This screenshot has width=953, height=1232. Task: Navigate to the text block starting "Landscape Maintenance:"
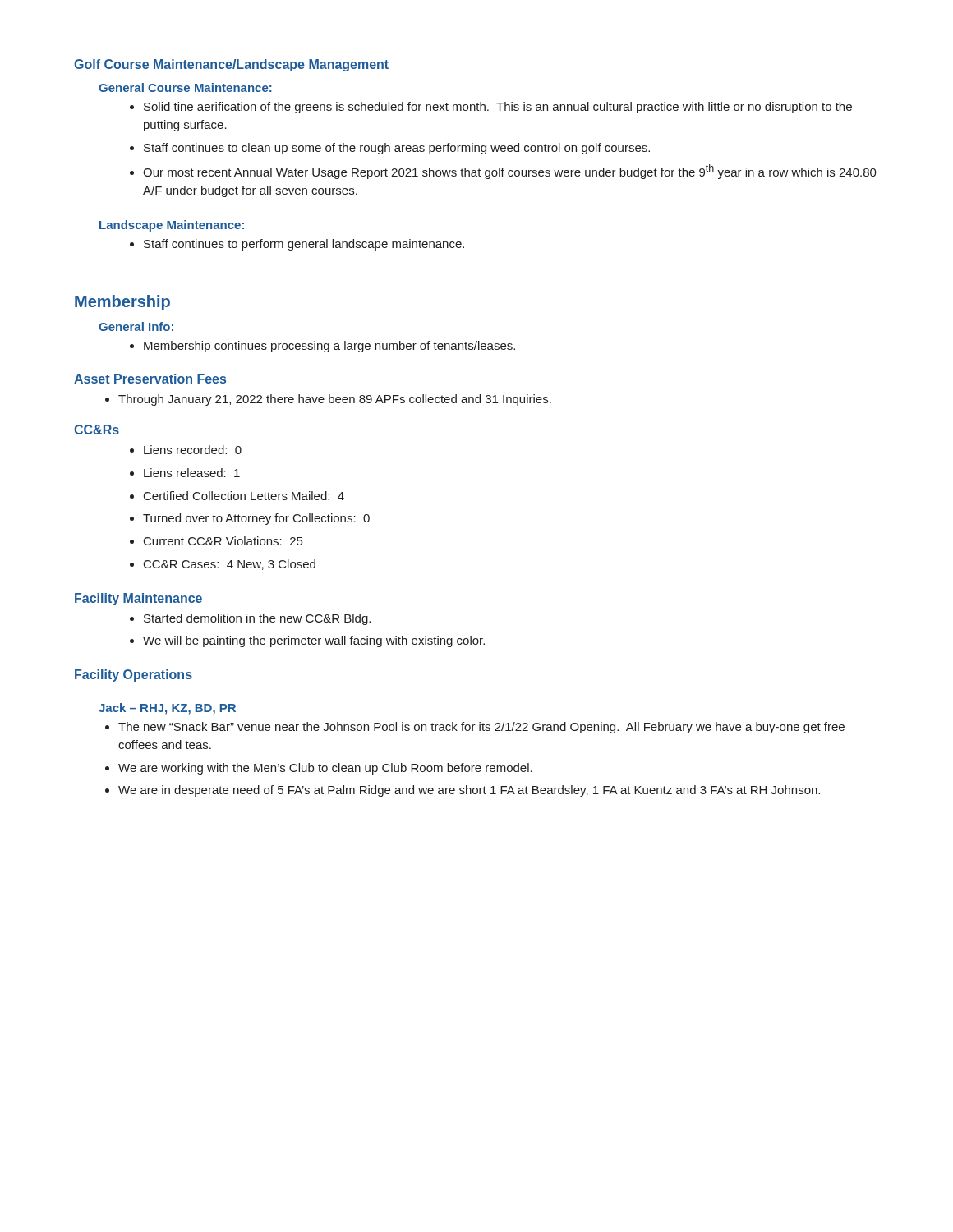point(172,224)
